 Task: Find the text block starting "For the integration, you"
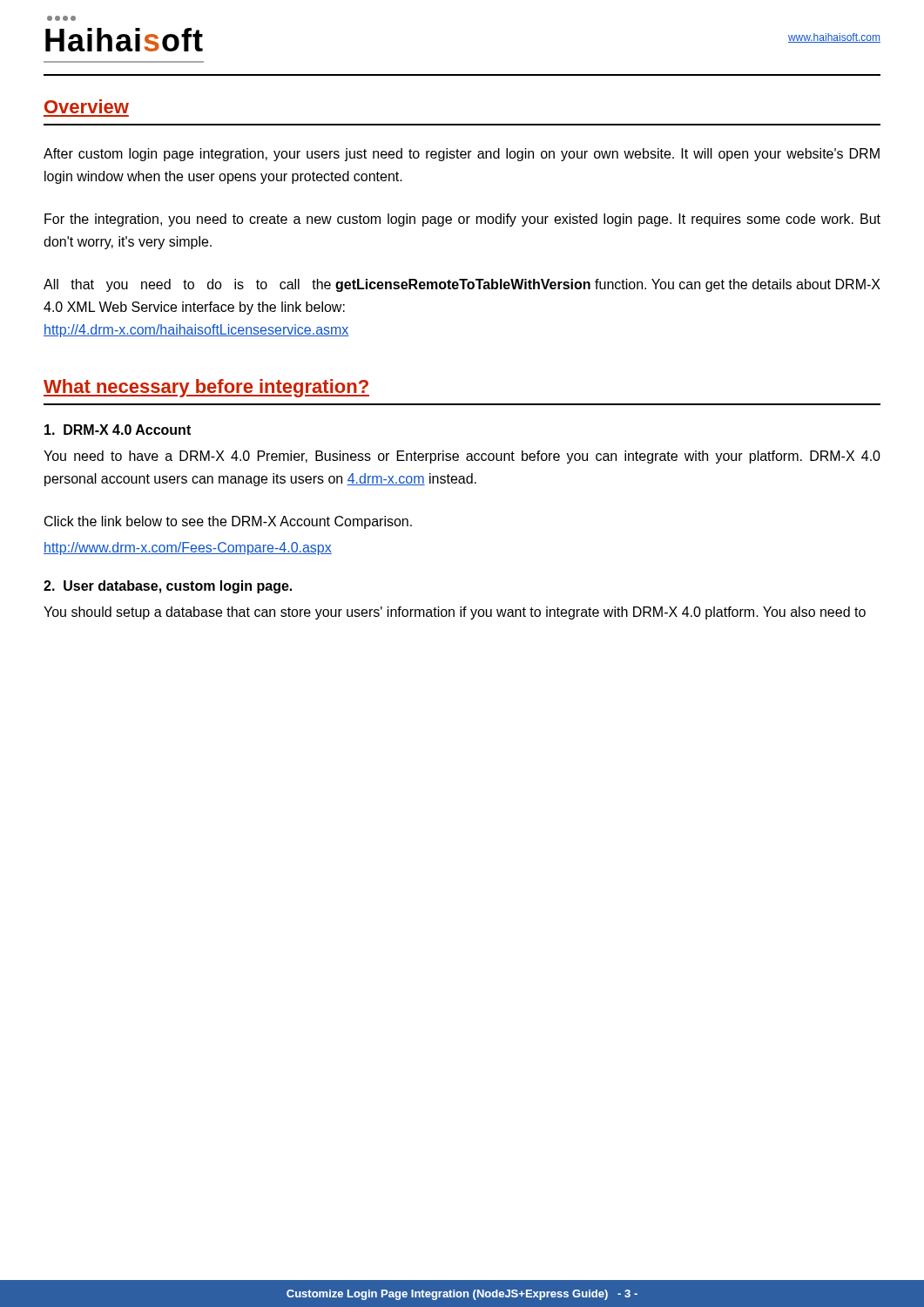[462, 230]
